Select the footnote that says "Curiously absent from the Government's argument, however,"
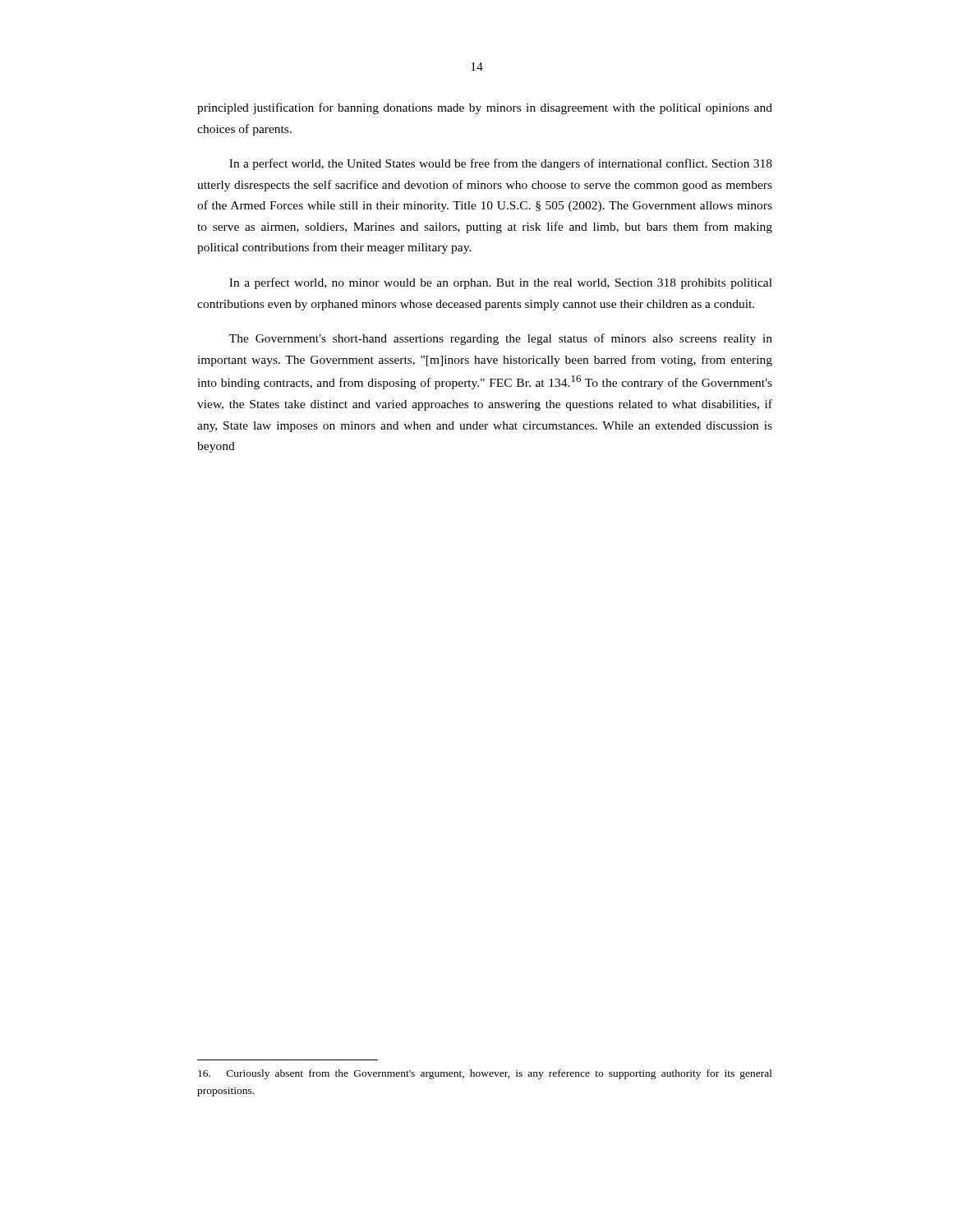 485,1082
